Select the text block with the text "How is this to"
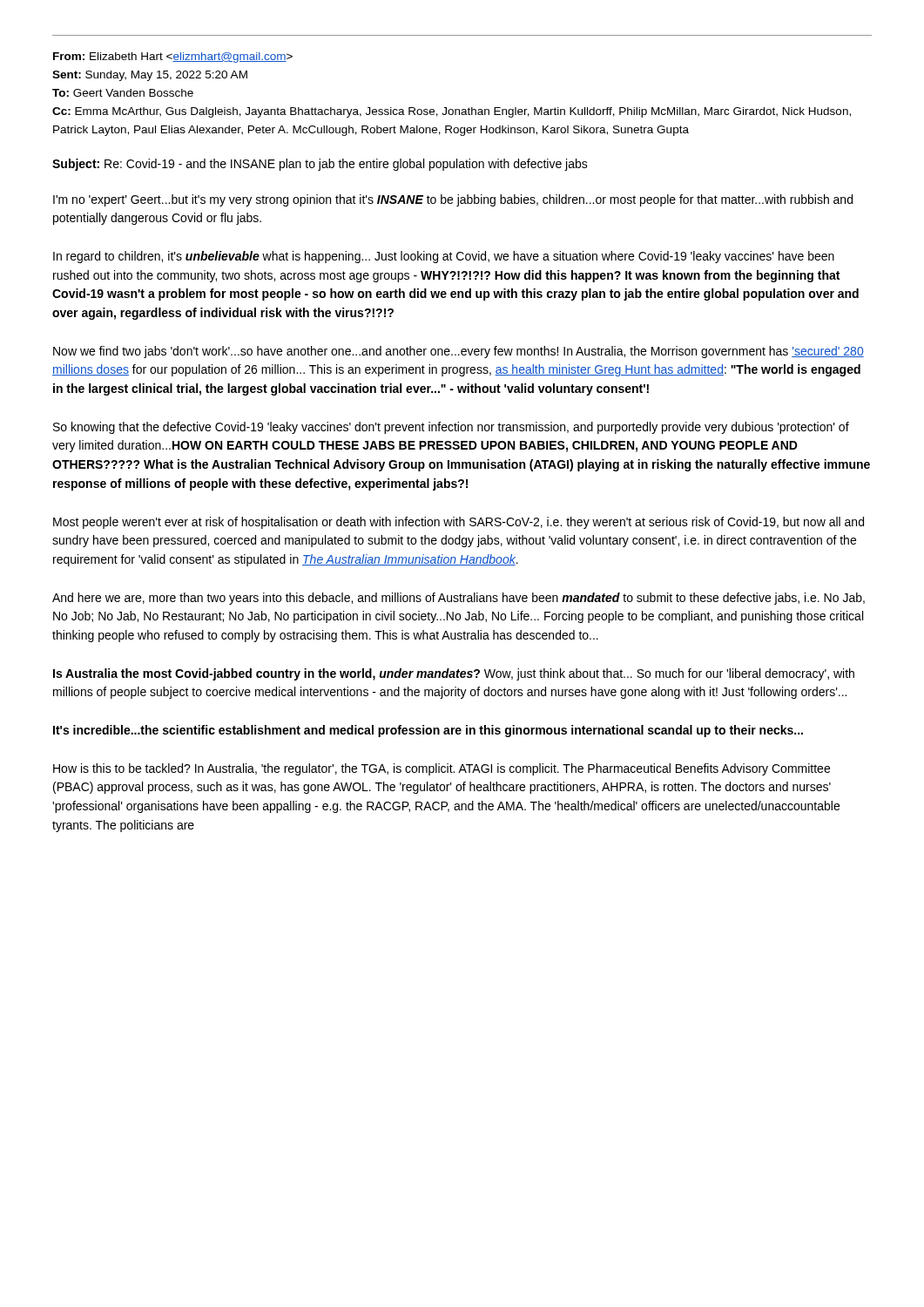This screenshot has width=924, height=1307. [x=446, y=797]
